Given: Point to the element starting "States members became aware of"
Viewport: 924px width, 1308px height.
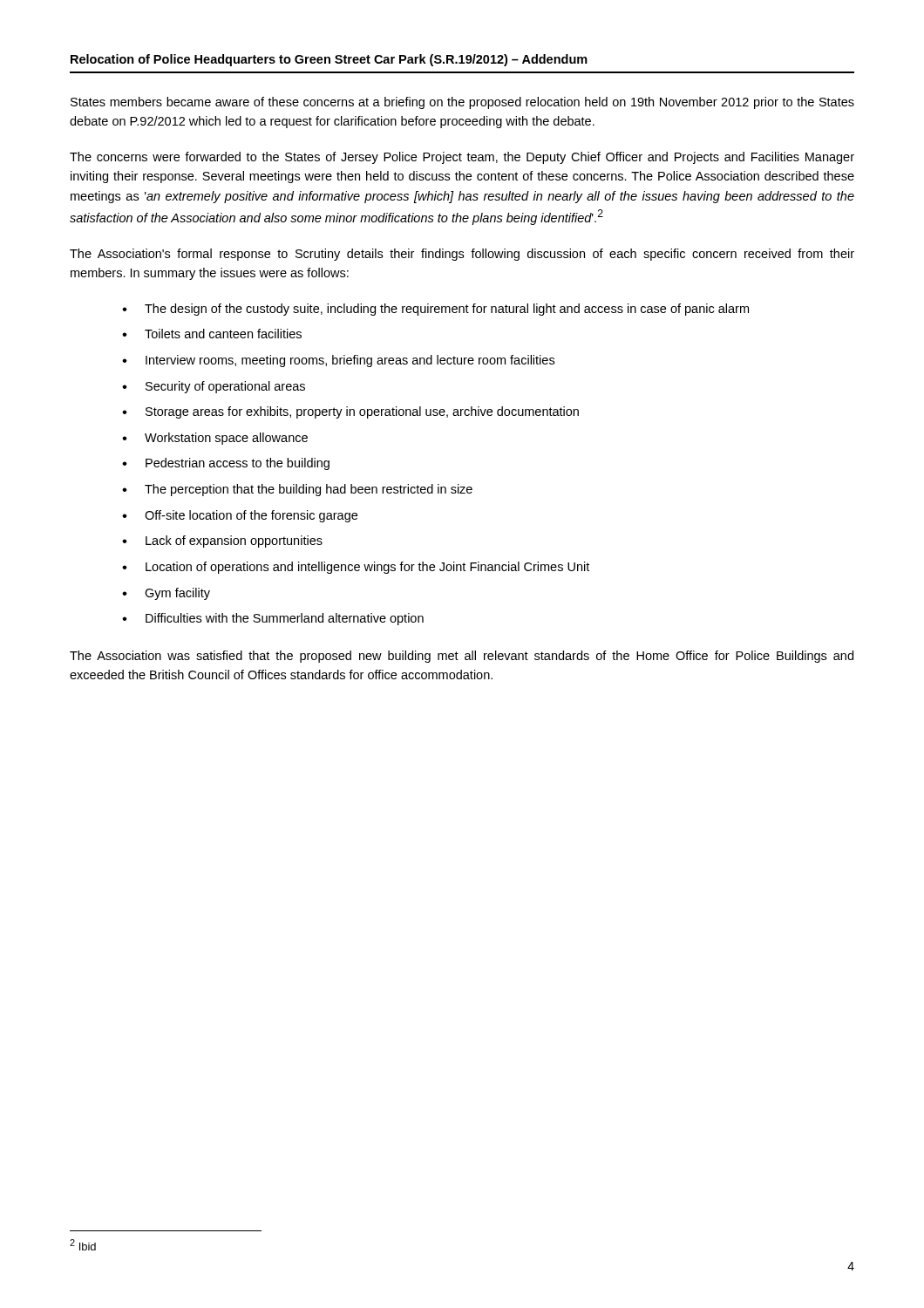Looking at the screenshot, I should click(462, 112).
